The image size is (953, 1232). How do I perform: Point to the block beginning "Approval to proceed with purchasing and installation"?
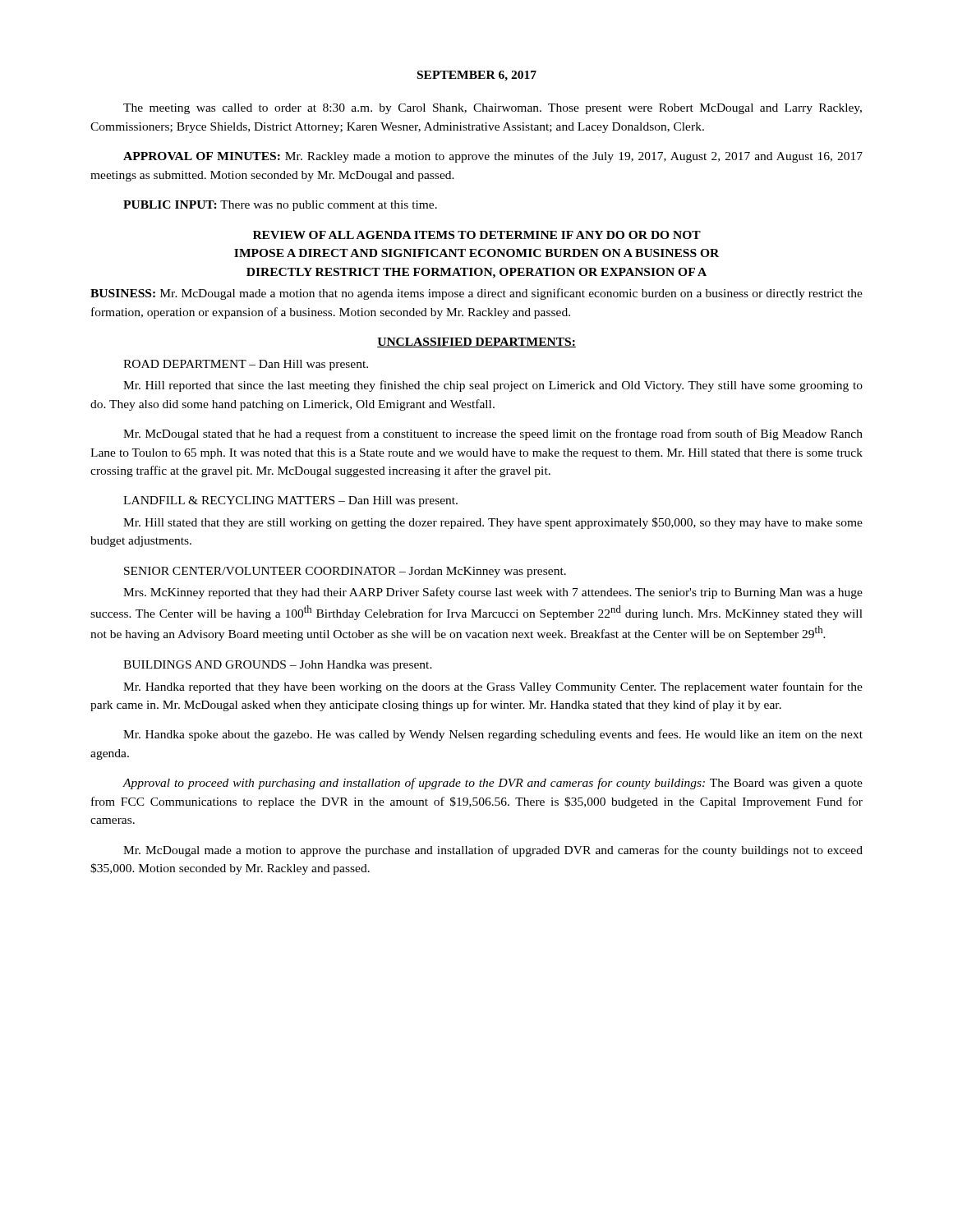point(476,802)
